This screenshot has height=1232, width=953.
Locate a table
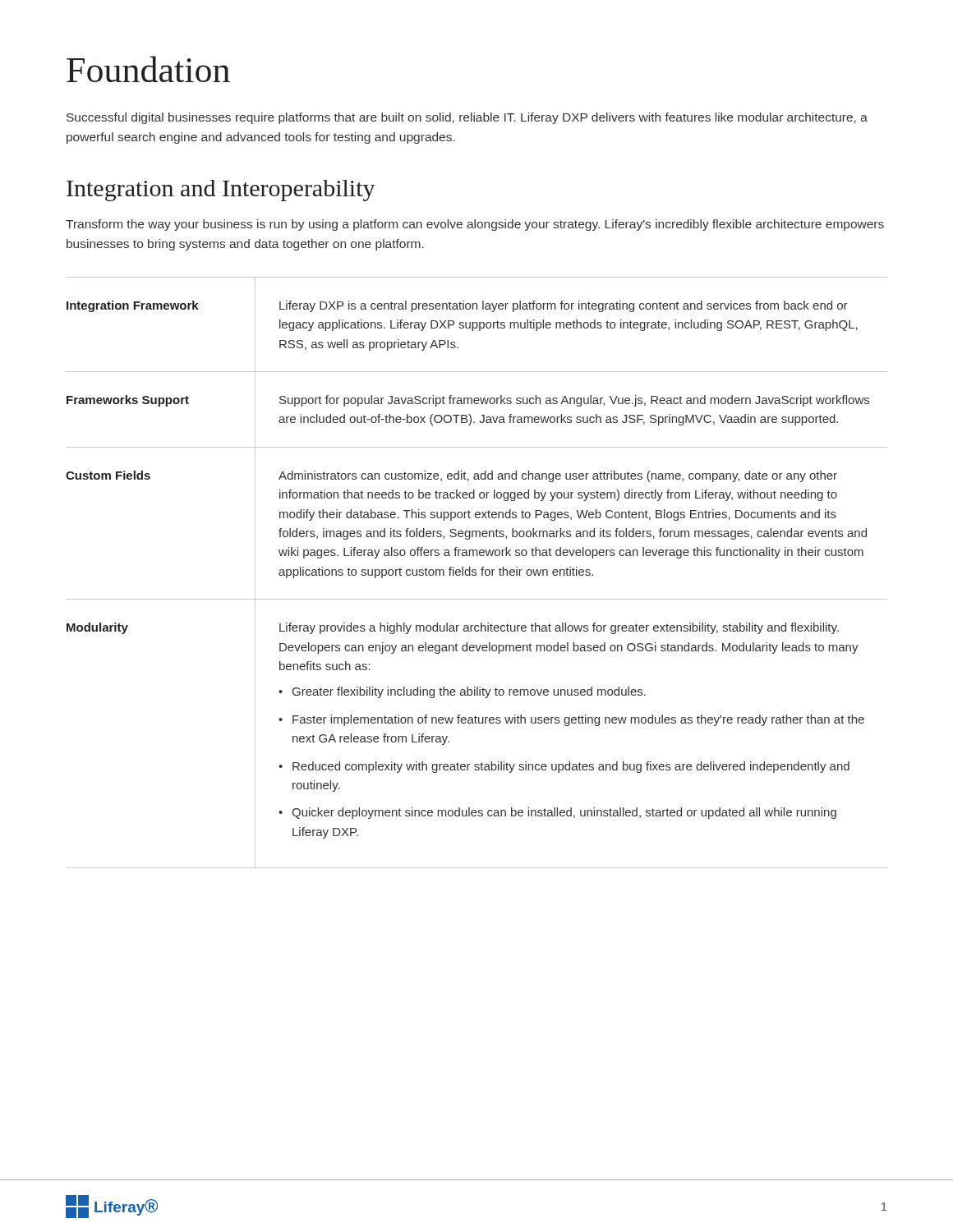tap(476, 572)
